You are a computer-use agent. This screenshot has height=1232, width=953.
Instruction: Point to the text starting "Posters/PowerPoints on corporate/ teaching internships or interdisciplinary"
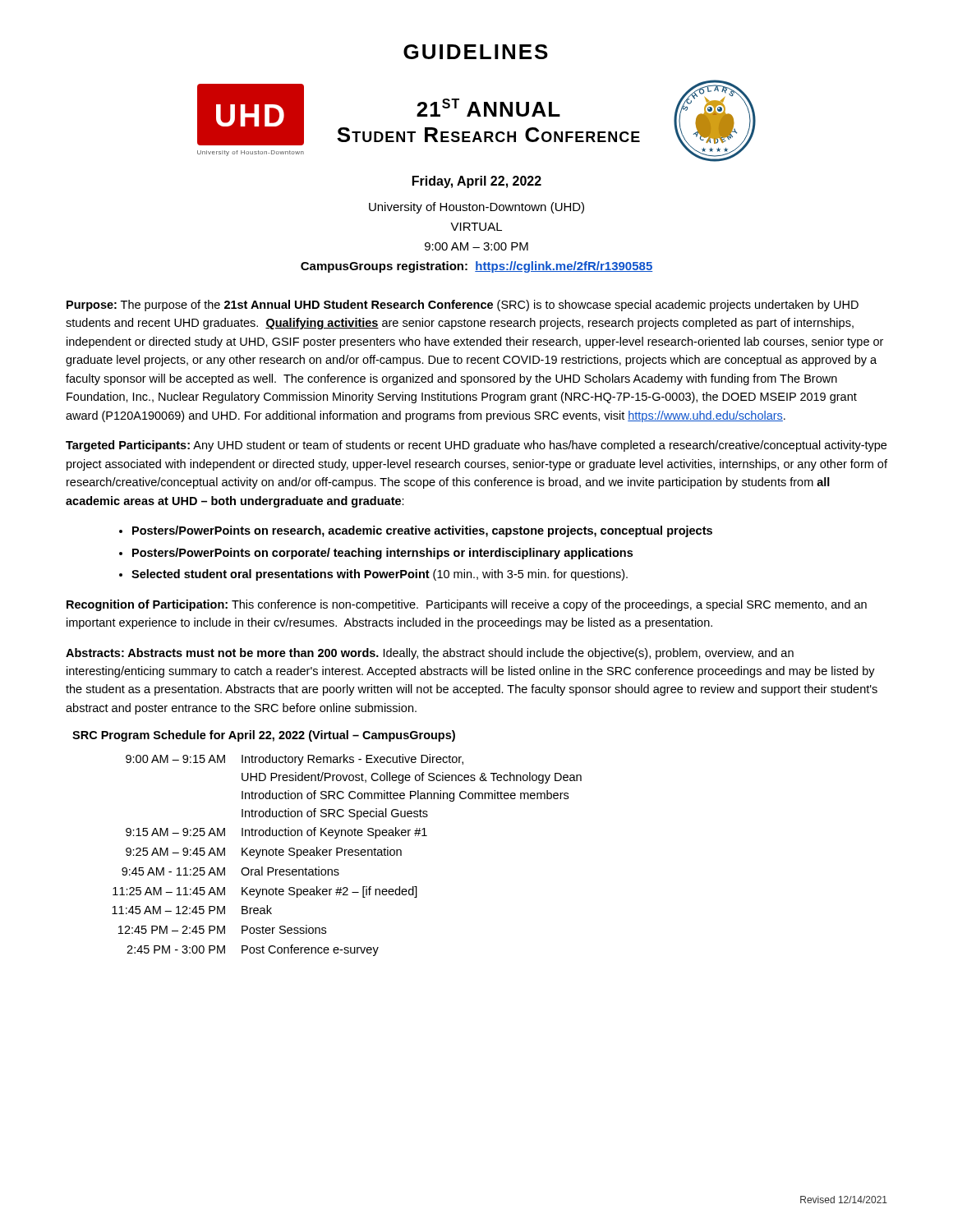(x=382, y=552)
